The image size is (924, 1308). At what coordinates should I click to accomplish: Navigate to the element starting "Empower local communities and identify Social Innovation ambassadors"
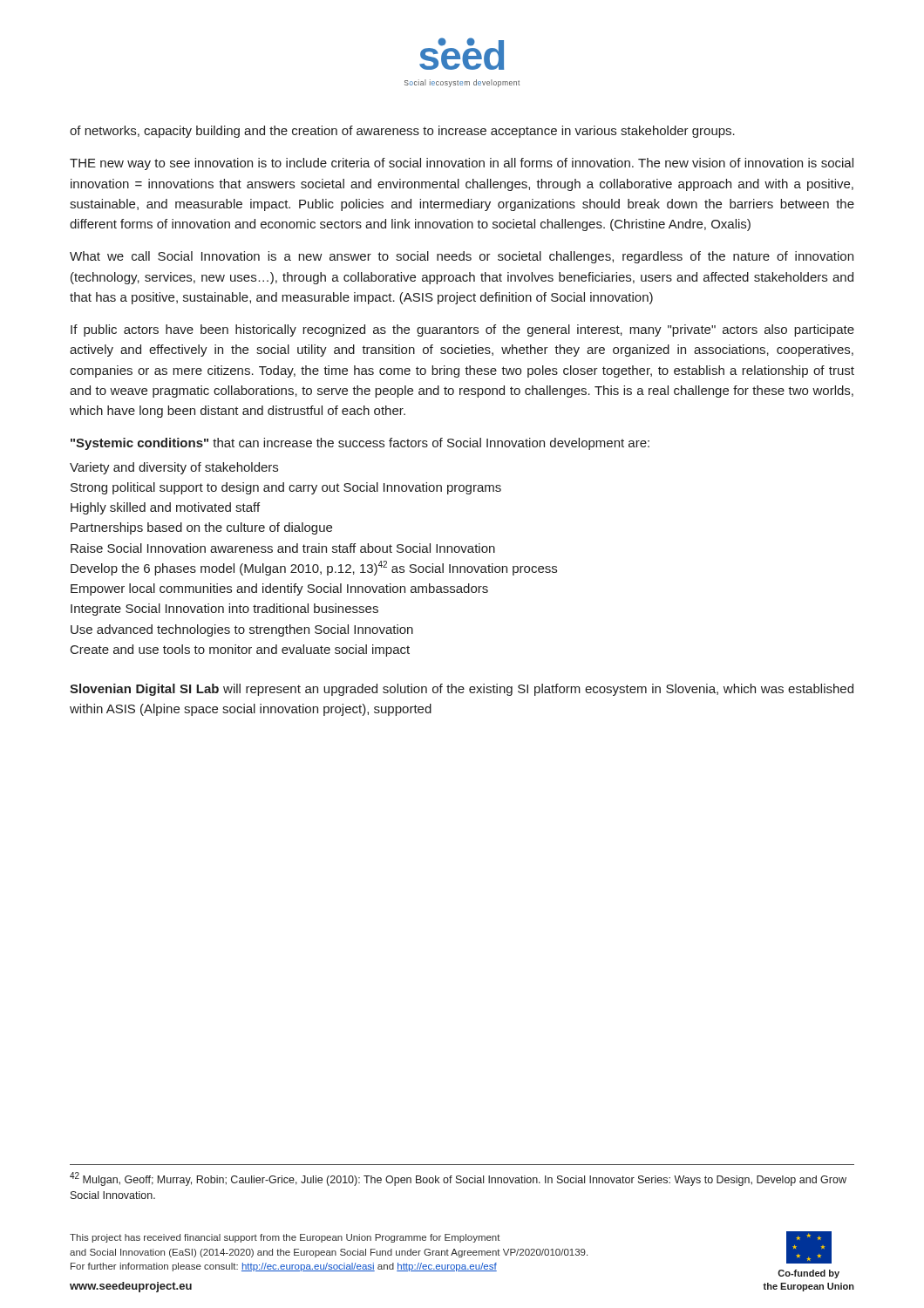pos(279,588)
